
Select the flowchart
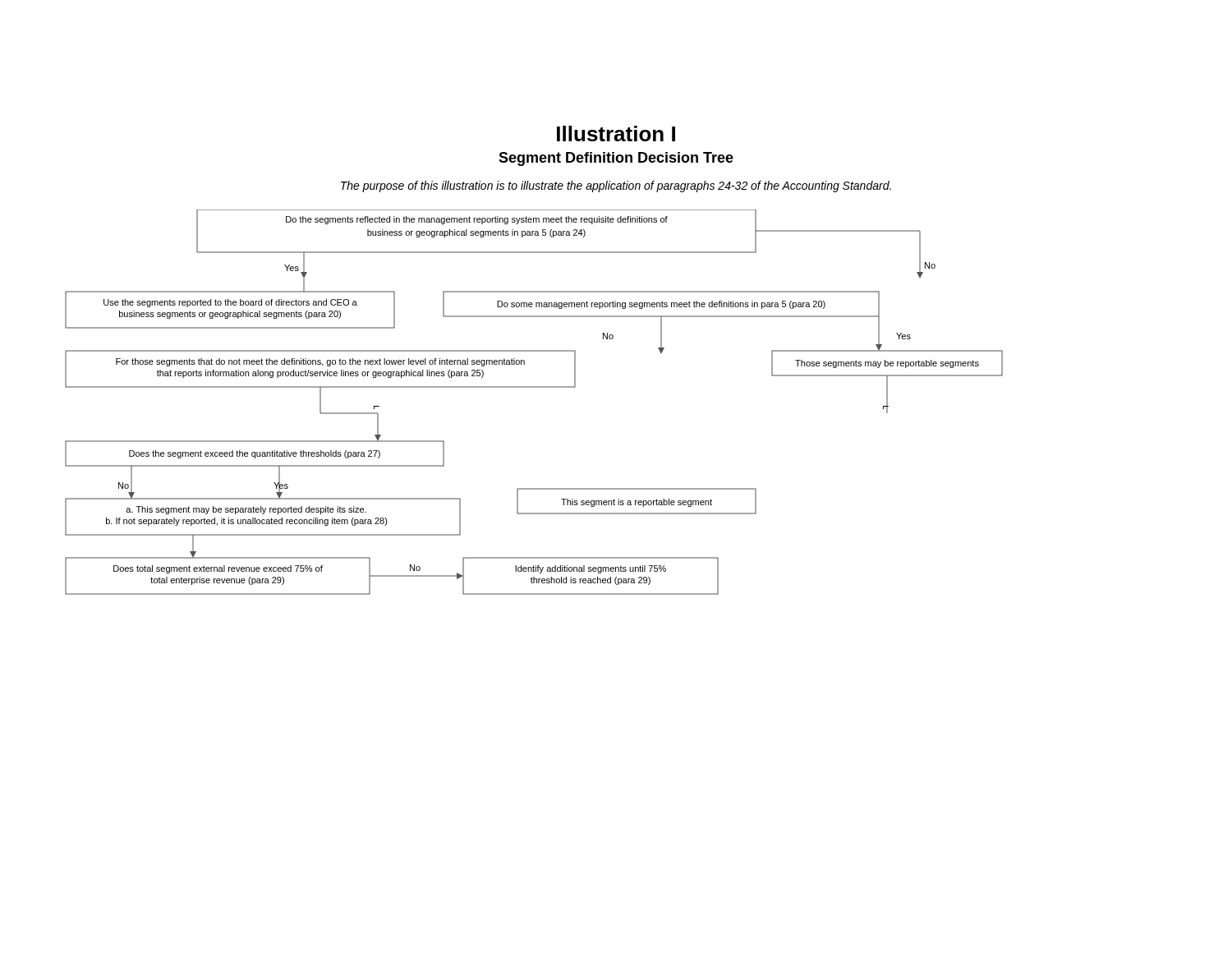616,427
